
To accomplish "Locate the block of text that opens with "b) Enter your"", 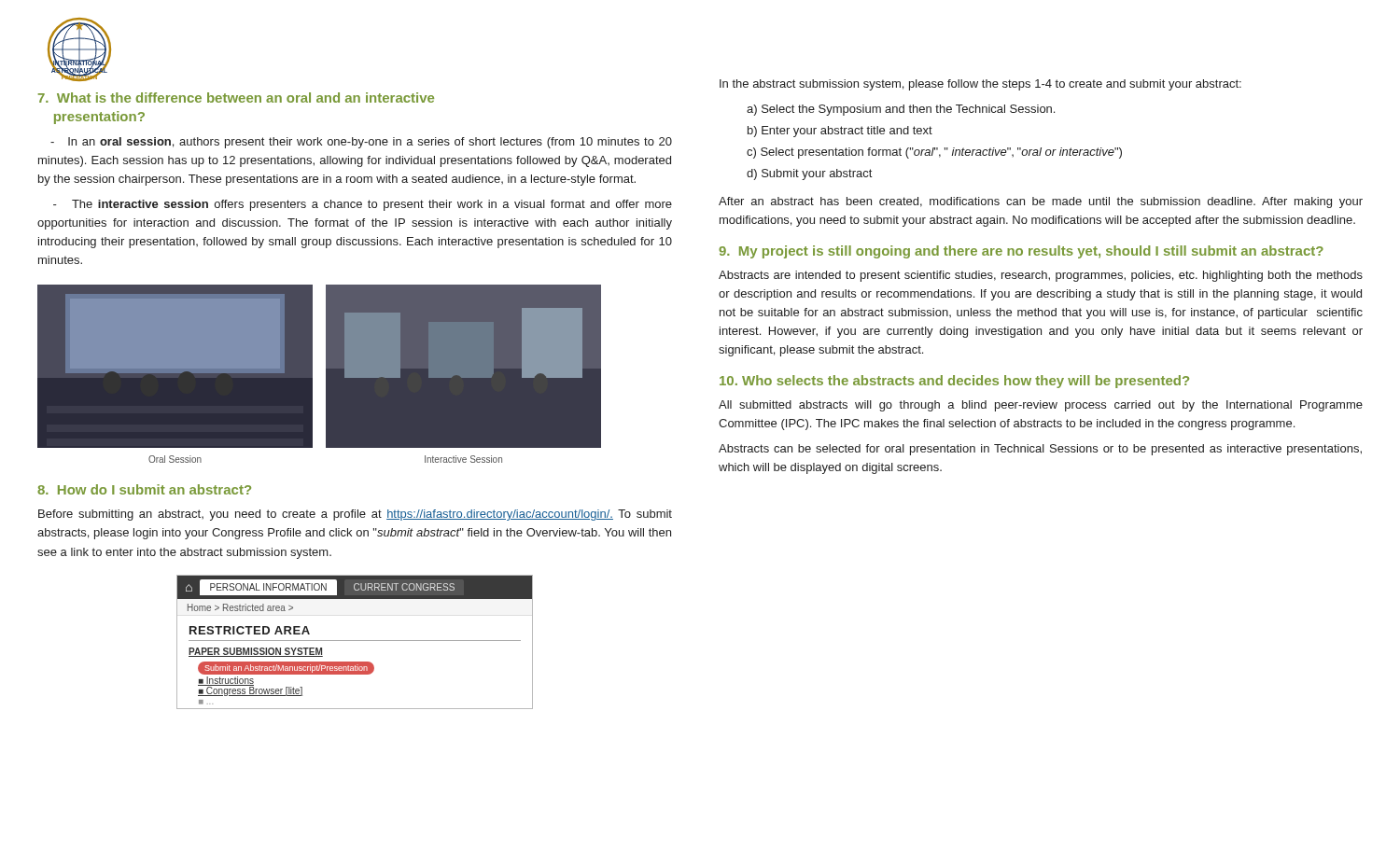I will 840,132.
